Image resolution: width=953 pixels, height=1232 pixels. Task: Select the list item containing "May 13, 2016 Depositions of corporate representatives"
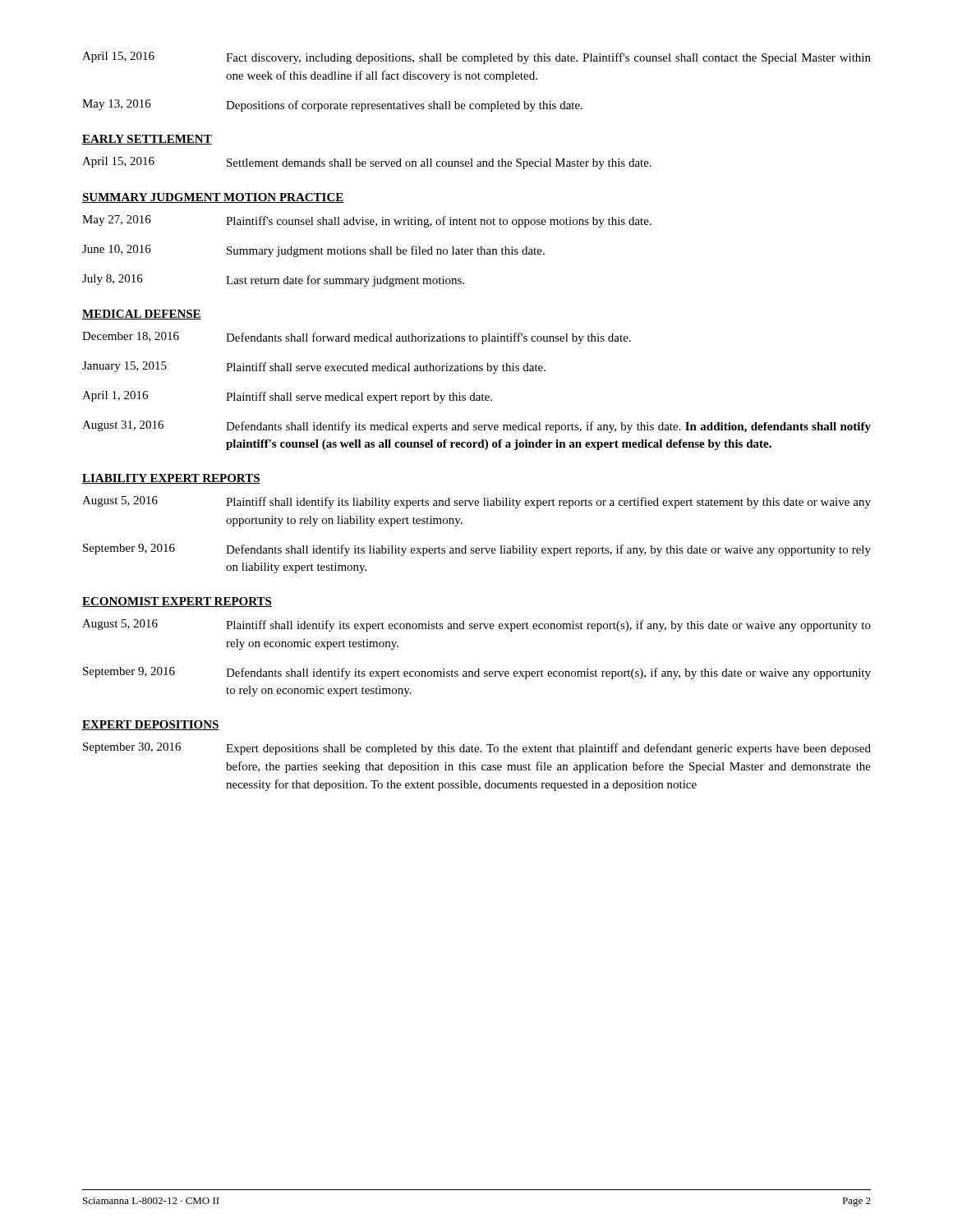476,105
